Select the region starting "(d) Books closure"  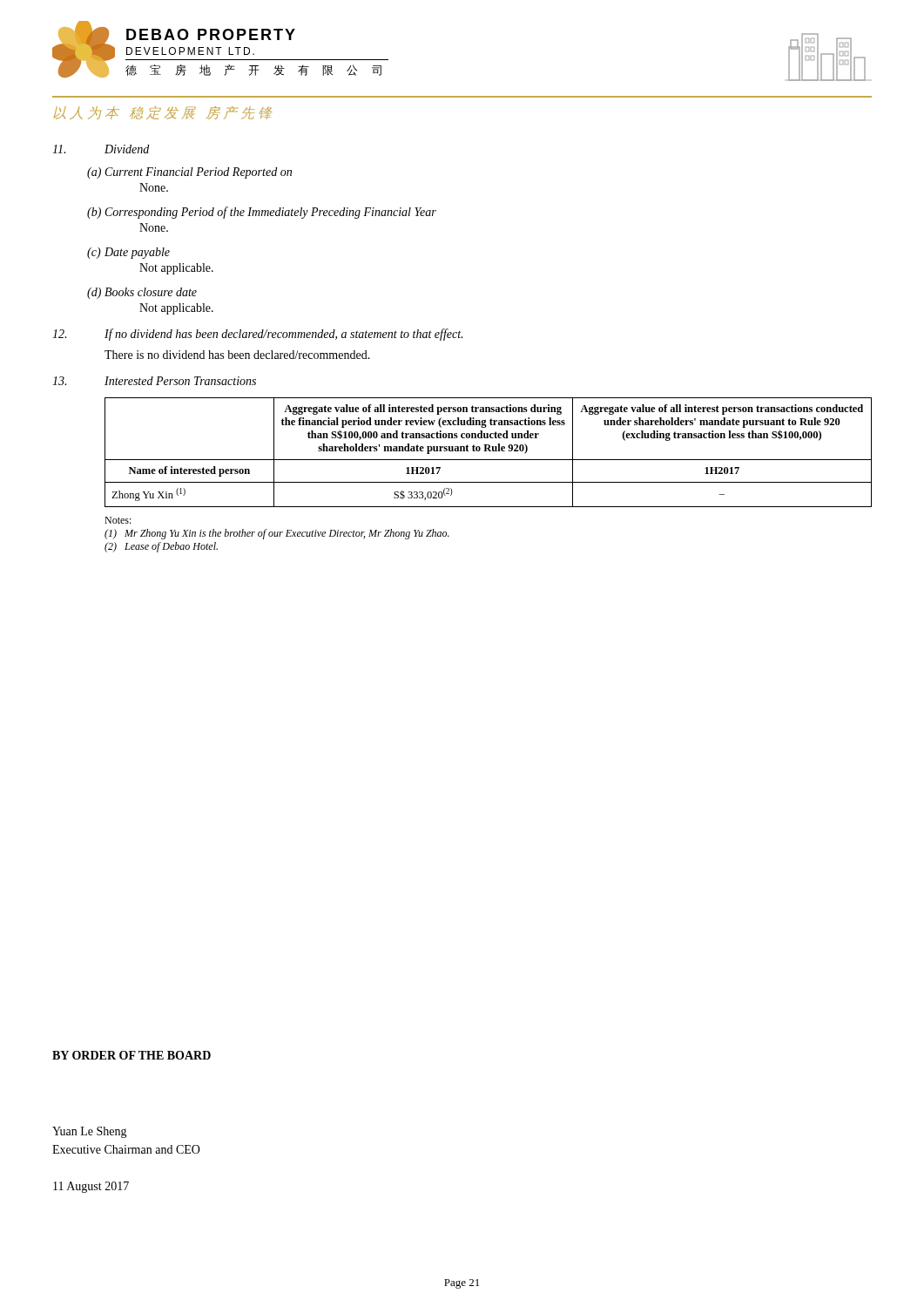pyautogui.click(x=142, y=293)
